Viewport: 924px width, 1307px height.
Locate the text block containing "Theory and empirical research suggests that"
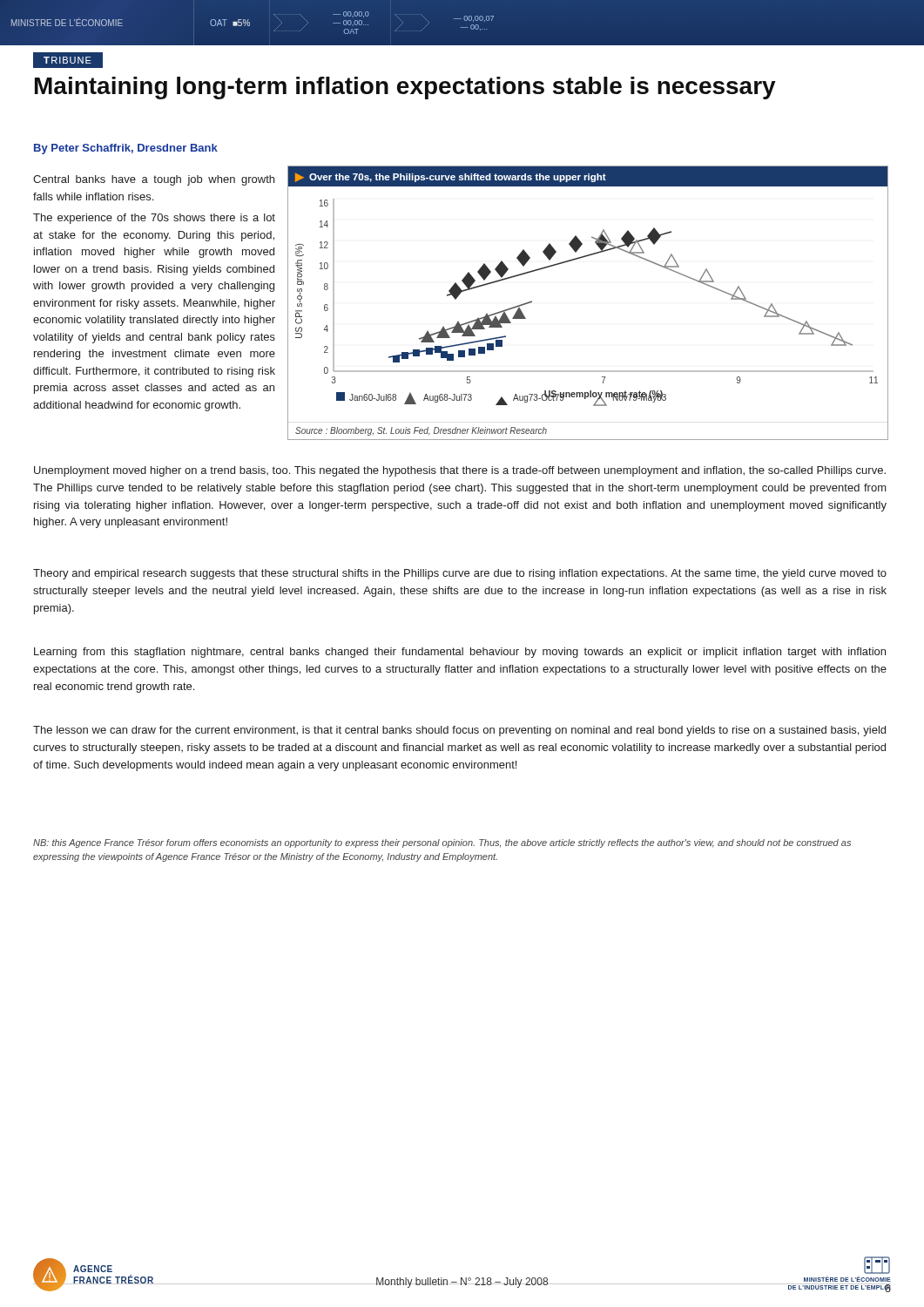[x=460, y=590]
